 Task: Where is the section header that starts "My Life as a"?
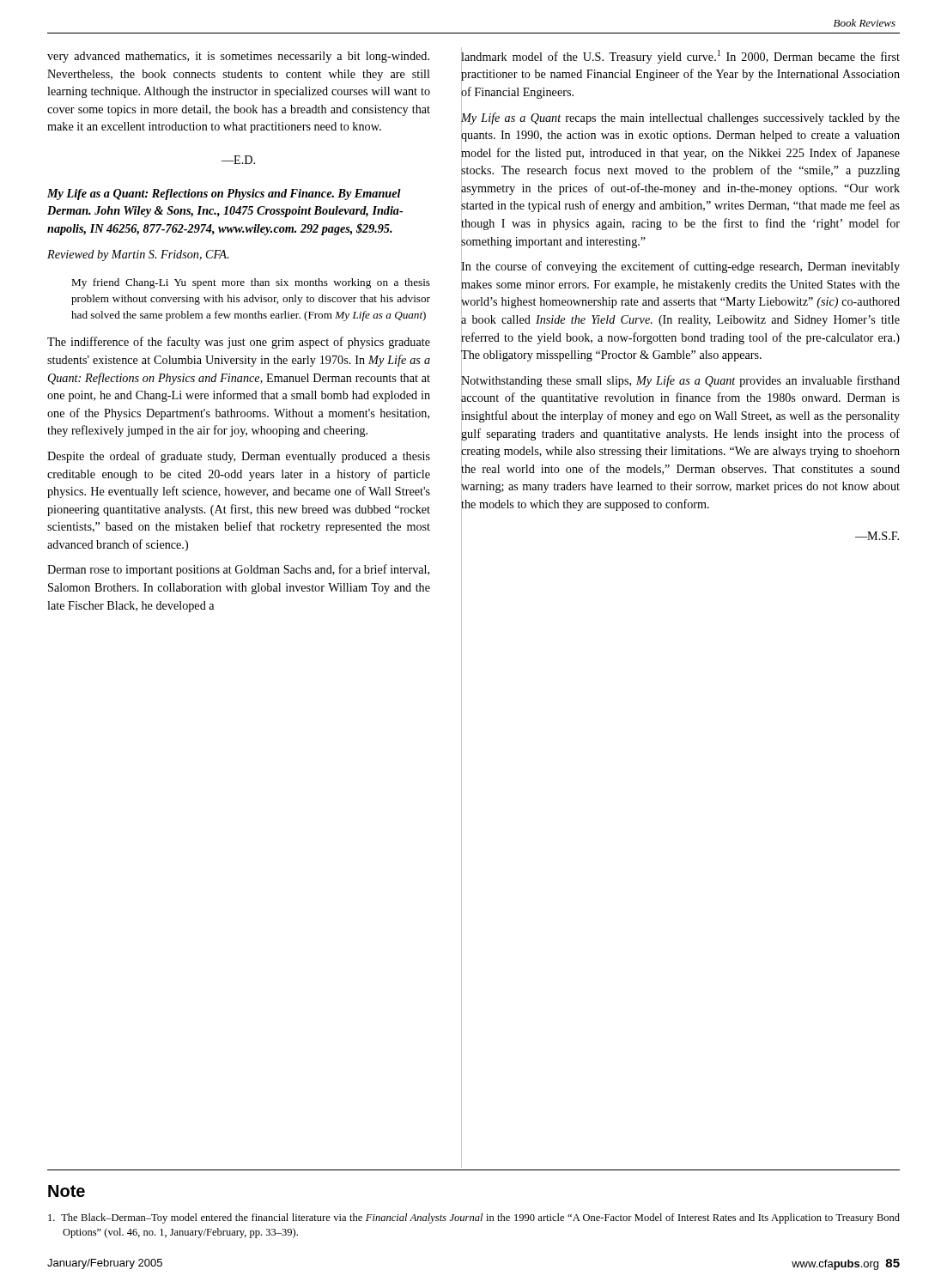(239, 211)
